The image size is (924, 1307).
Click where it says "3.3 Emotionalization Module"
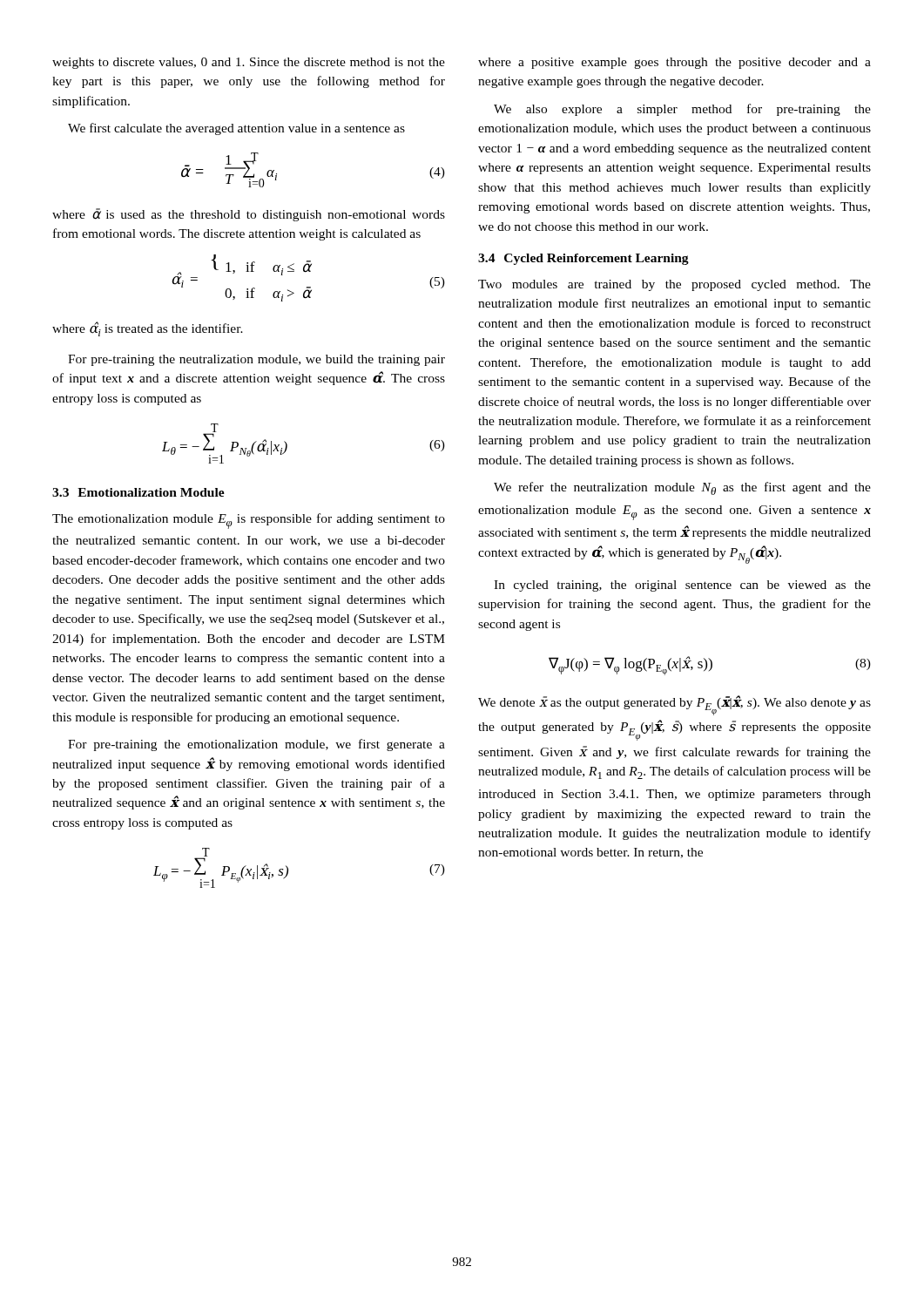pos(138,492)
